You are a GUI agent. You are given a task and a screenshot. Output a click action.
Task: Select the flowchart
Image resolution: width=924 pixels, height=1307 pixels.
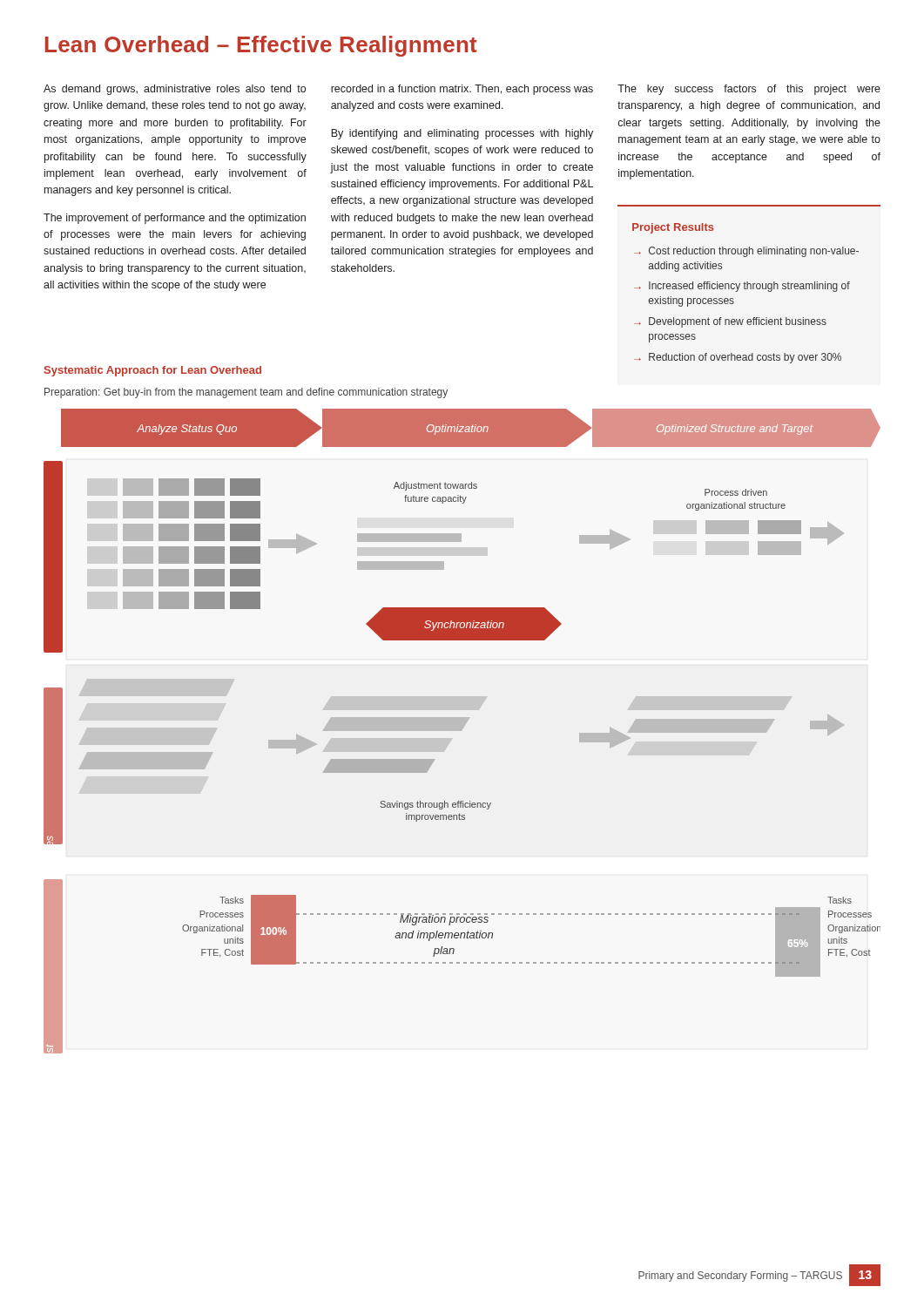(x=462, y=787)
